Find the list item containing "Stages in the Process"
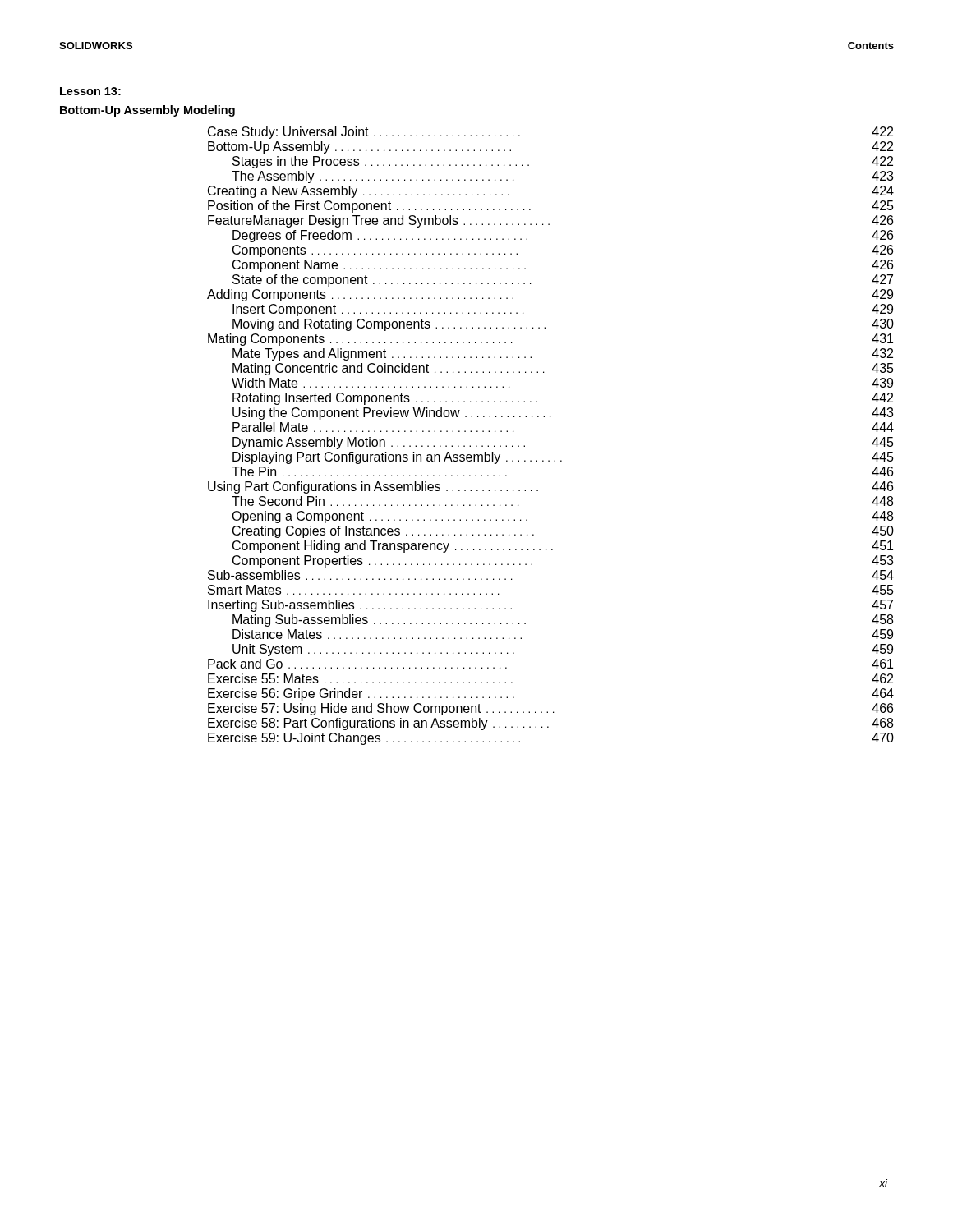This screenshot has height=1232, width=953. (x=295, y=162)
